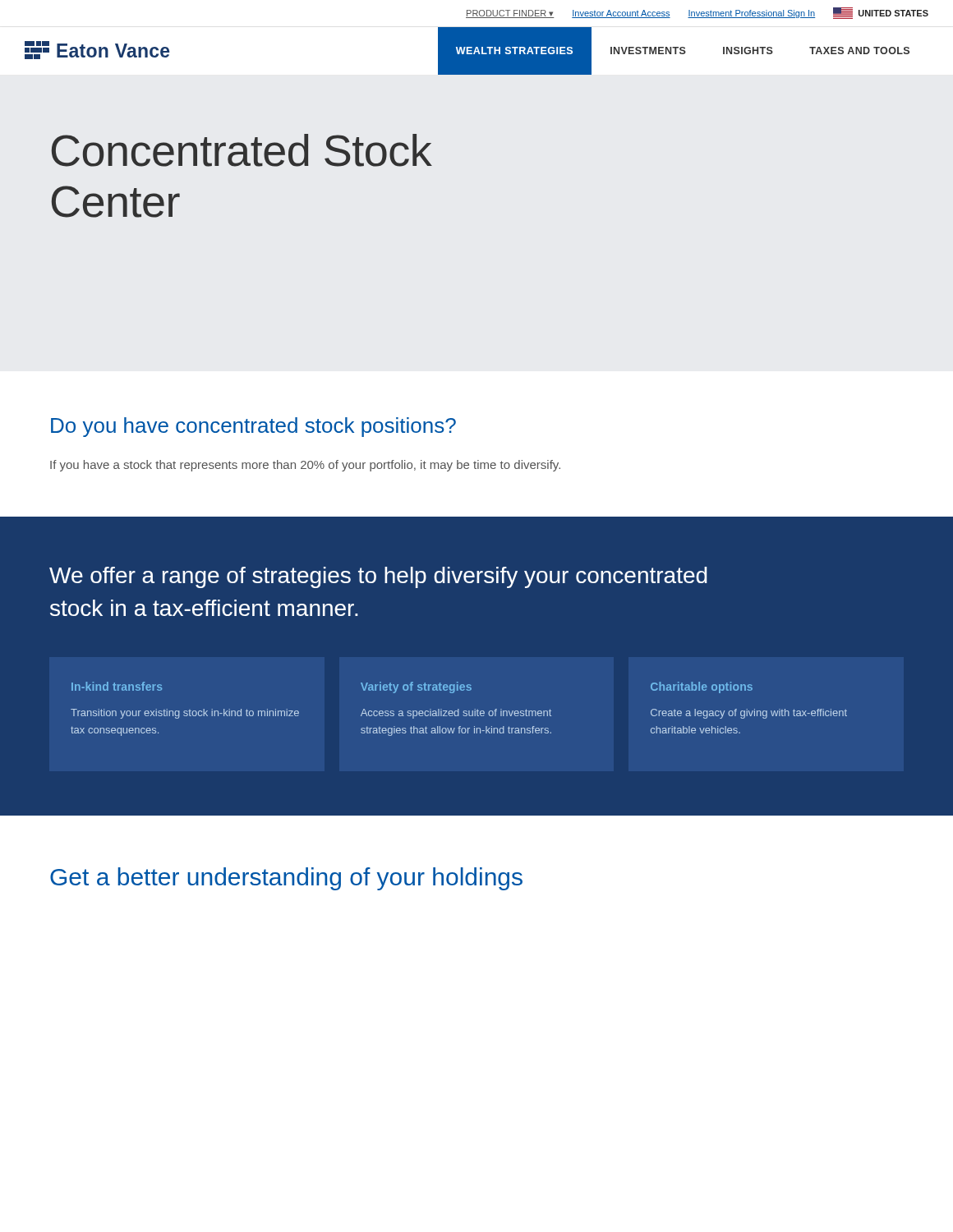Click on the text block containing "Create a legacy of"
The width and height of the screenshot is (953, 1232).
point(749,721)
